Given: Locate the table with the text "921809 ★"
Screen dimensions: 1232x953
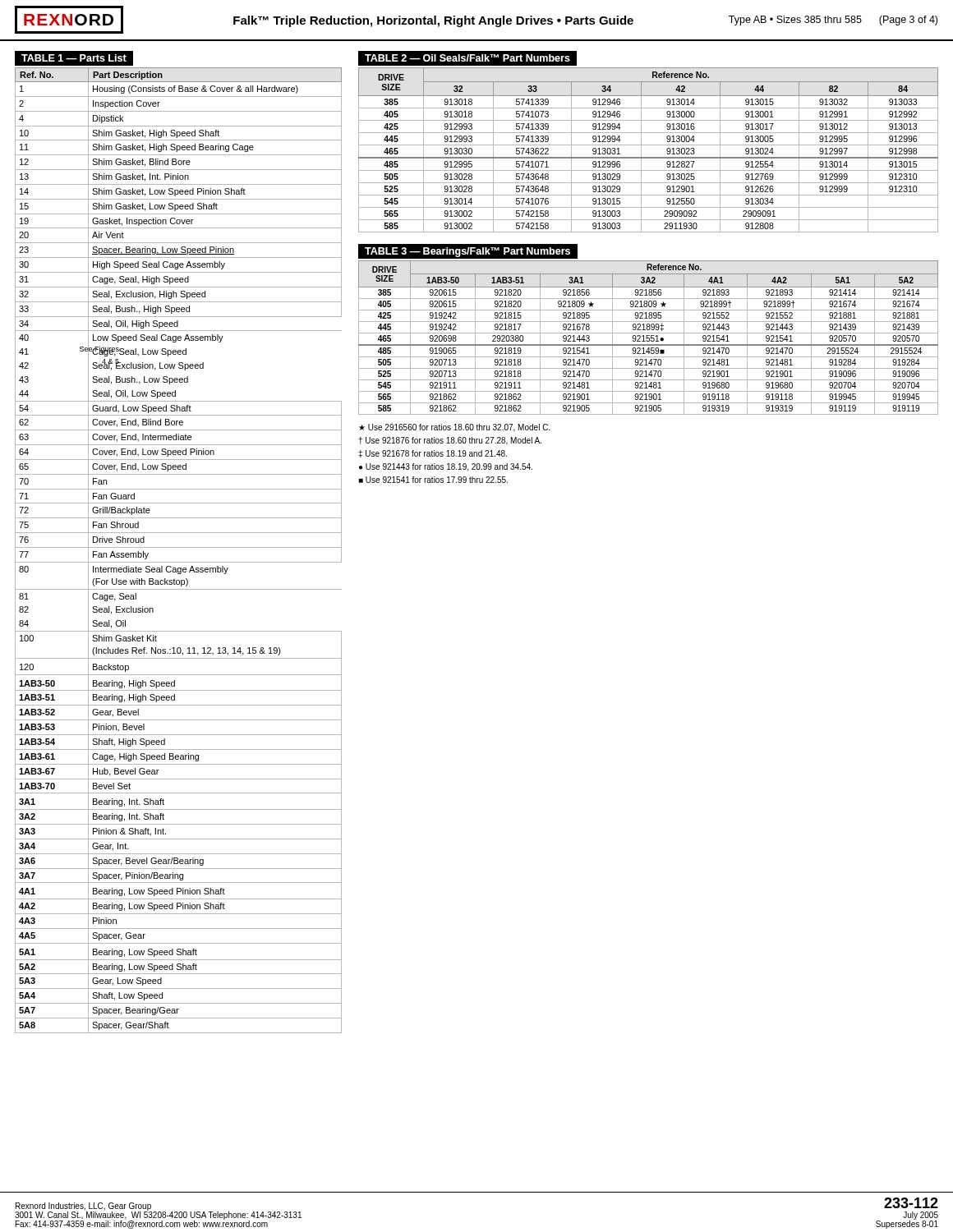Looking at the screenshot, I should (x=648, y=338).
